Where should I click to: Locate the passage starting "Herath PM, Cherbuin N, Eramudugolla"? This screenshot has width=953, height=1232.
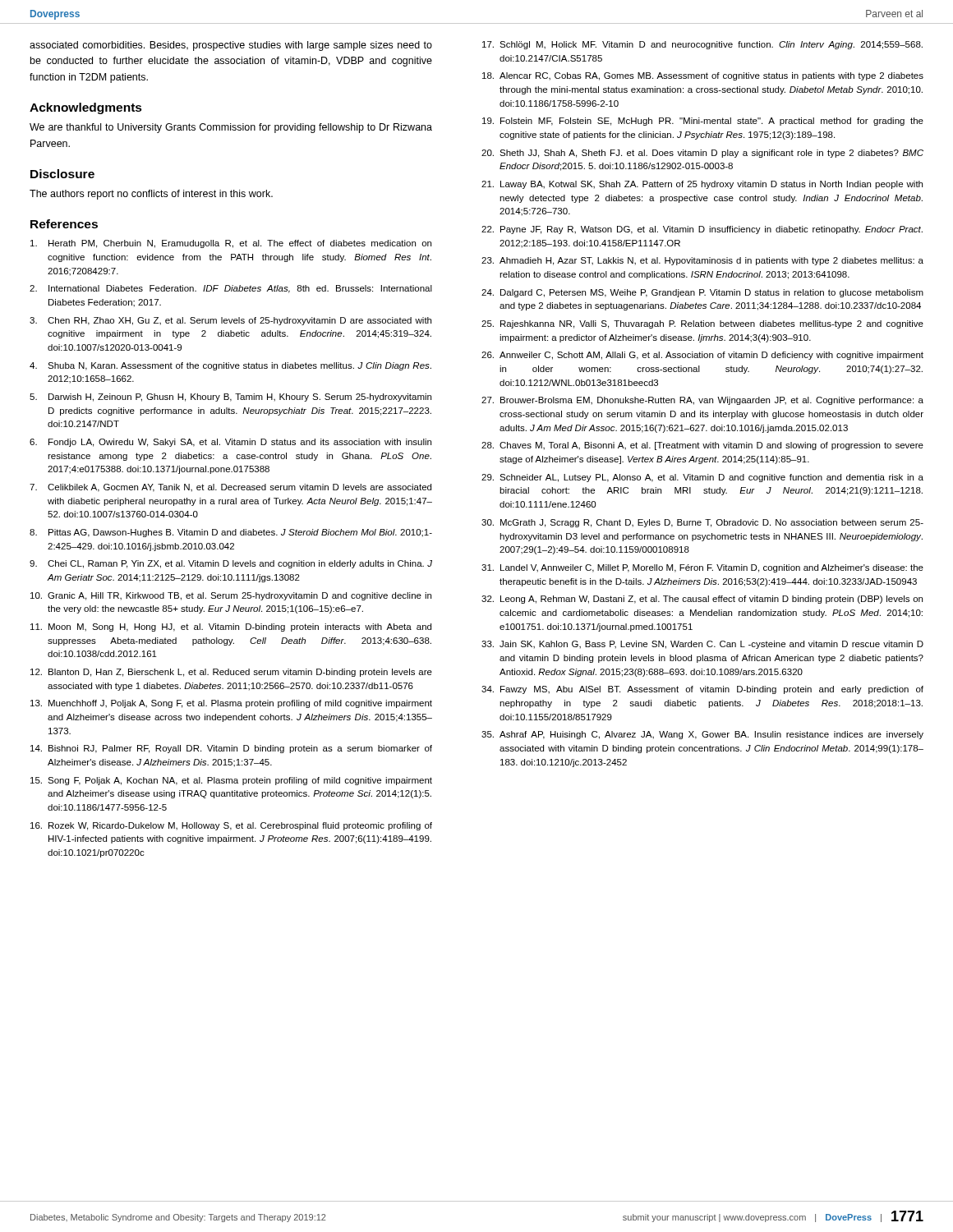click(231, 257)
